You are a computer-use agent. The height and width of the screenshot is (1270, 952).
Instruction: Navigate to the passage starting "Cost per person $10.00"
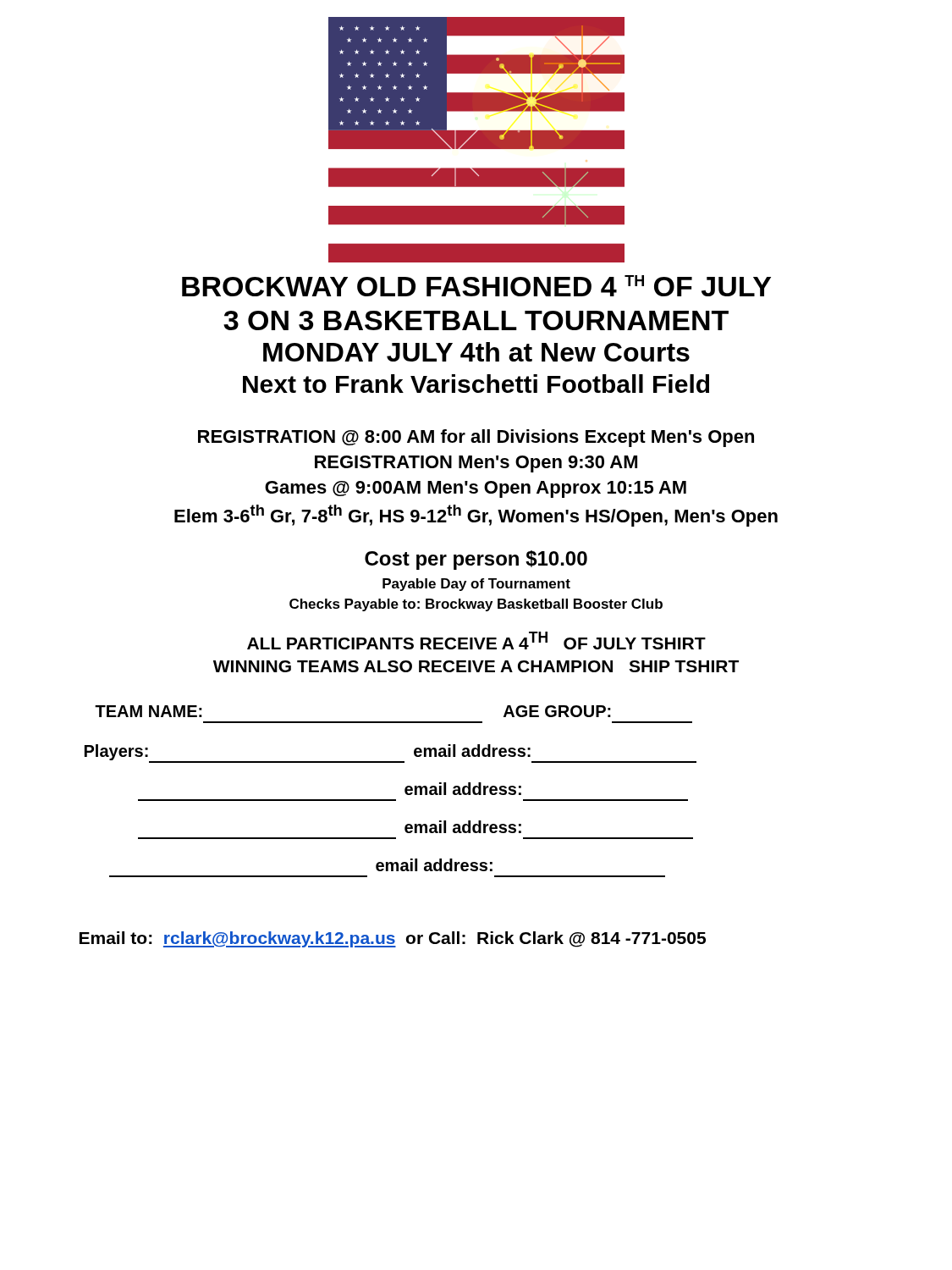476,559
